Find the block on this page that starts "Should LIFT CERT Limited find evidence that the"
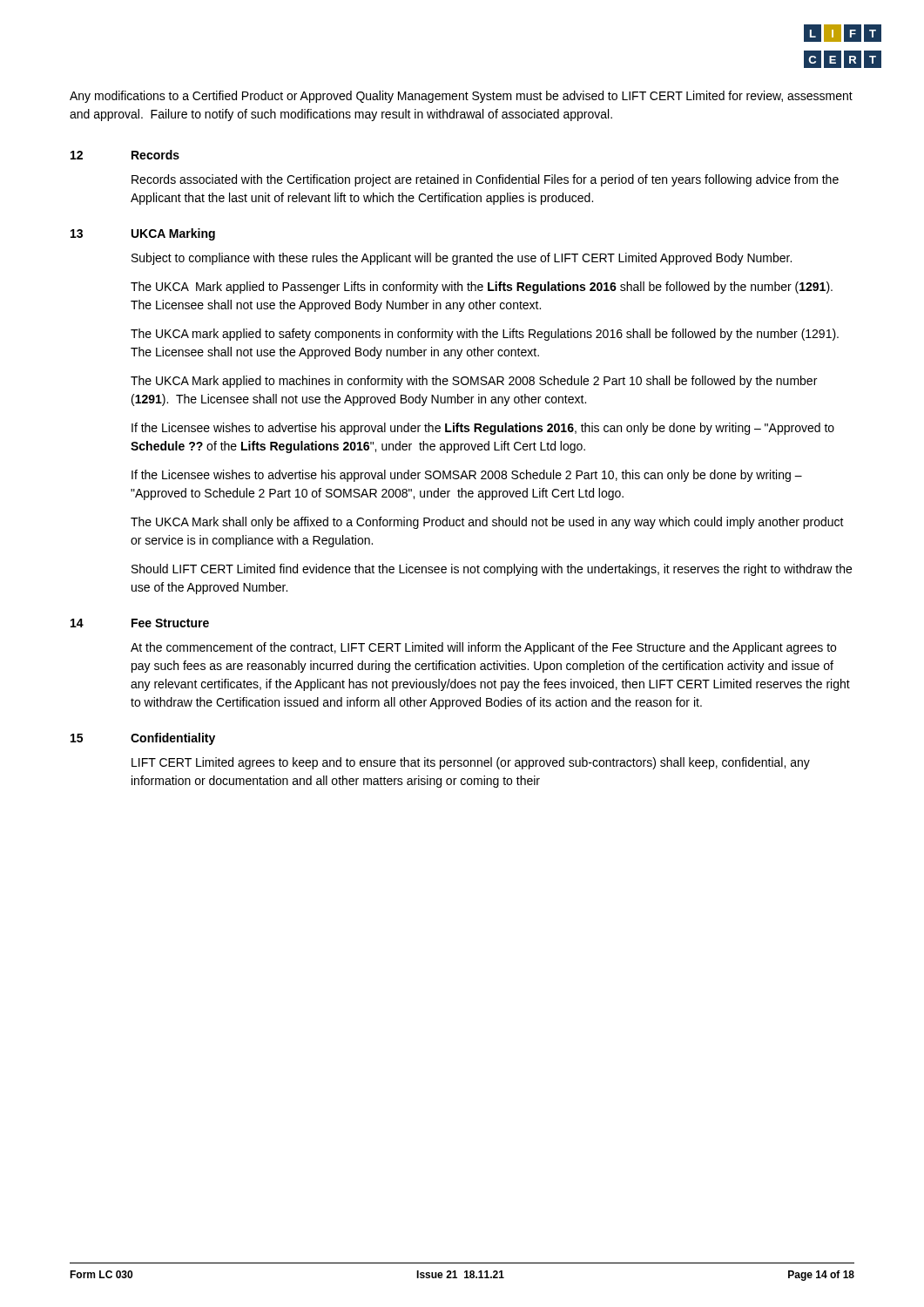Viewport: 924px width, 1307px height. 492,579
